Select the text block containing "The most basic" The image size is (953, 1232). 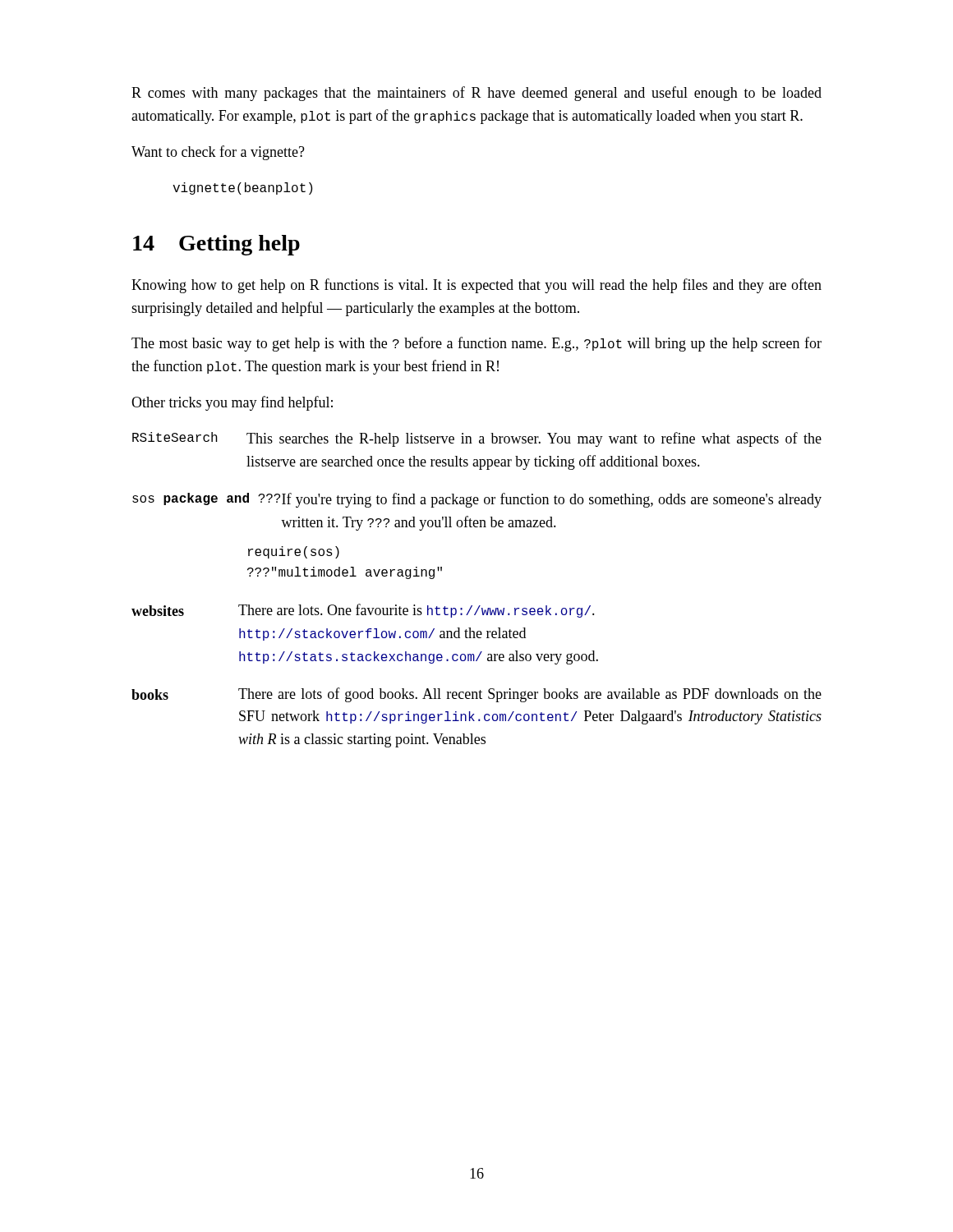click(476, 356)
